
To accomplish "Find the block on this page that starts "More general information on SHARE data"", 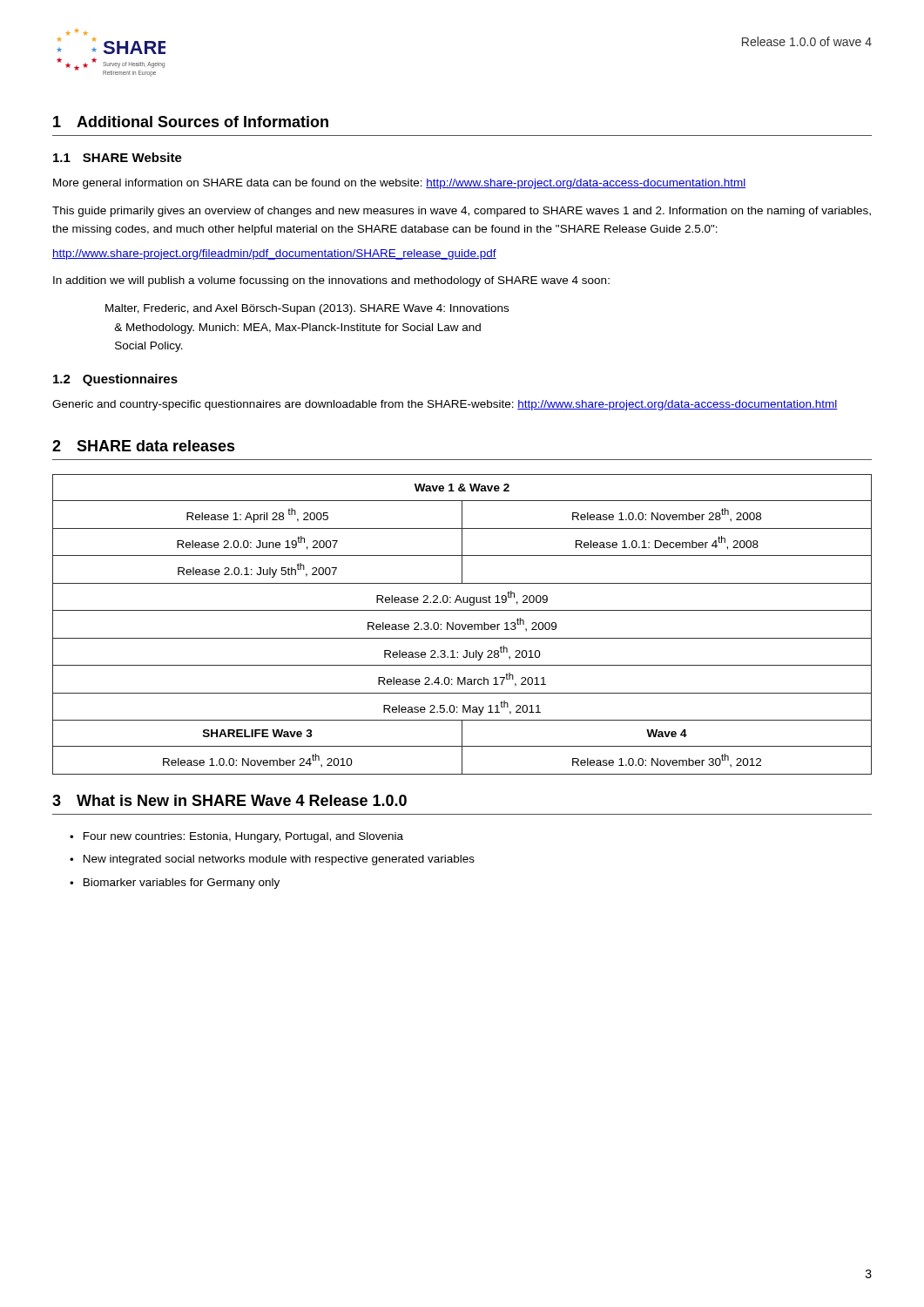I will pos(399,183).
